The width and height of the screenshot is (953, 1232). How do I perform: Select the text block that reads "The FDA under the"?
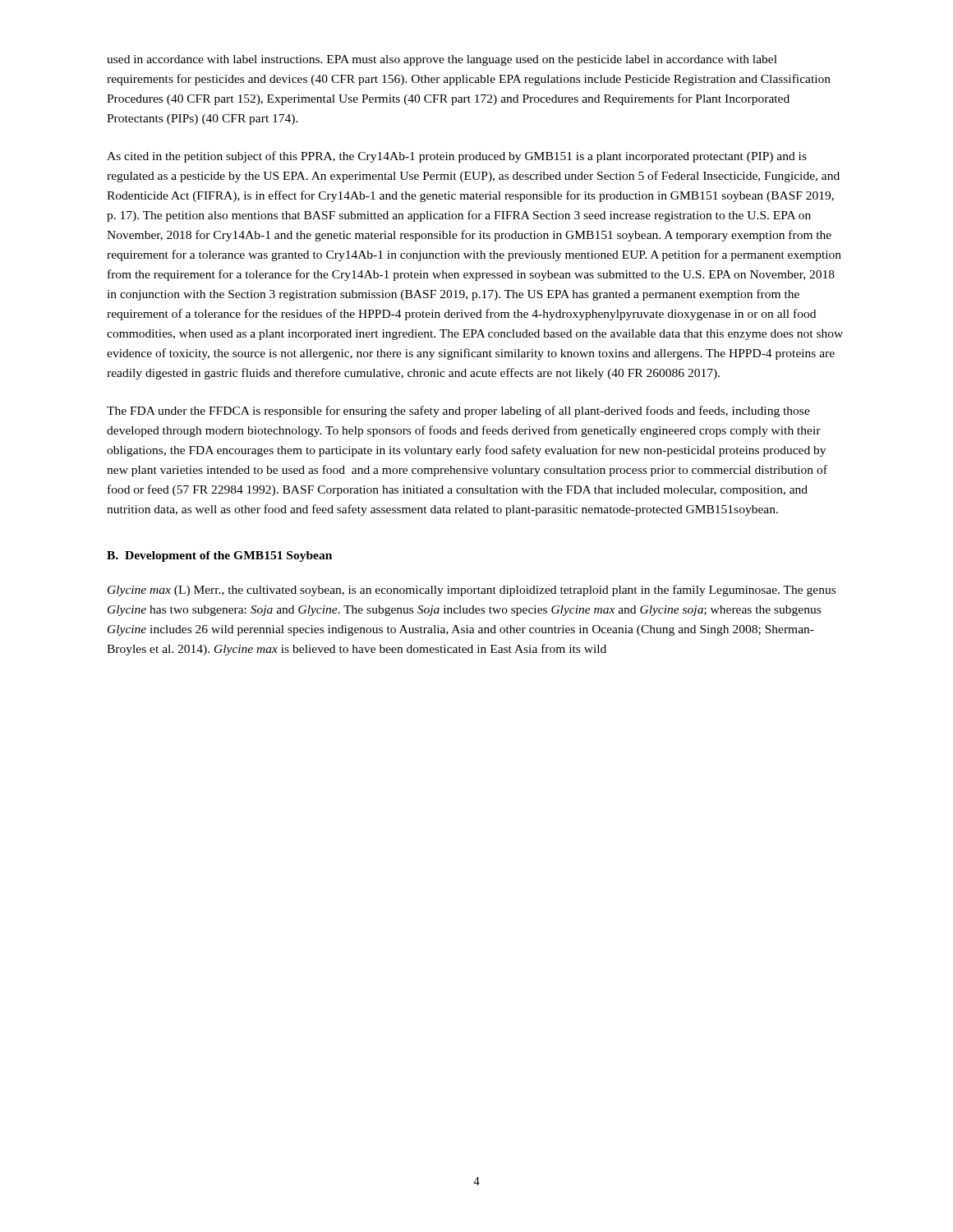467,460
